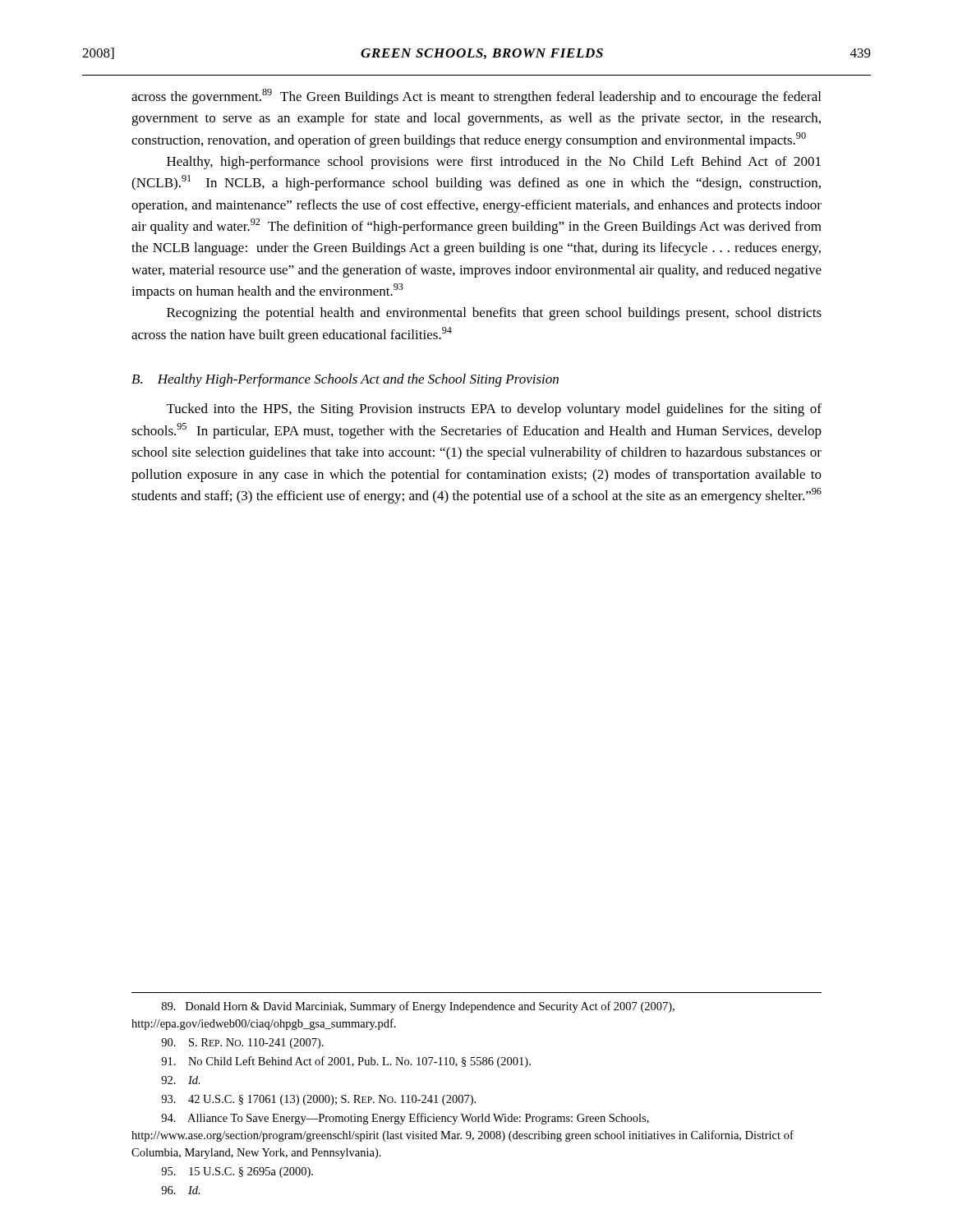Point to the block beginning "Healthy, high-performance school provisions"

point(476,226)
